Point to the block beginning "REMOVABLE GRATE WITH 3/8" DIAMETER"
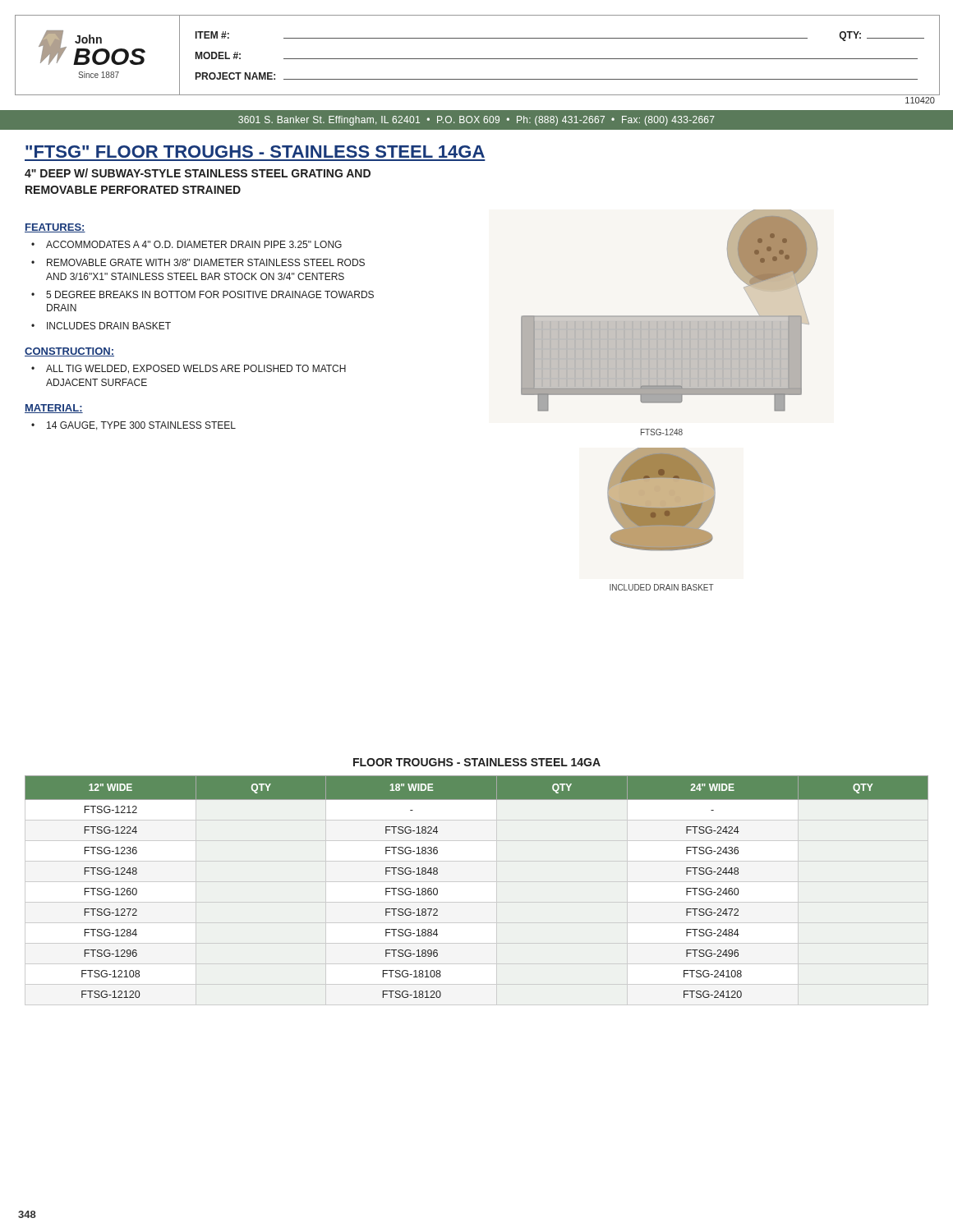 (206, 270)
